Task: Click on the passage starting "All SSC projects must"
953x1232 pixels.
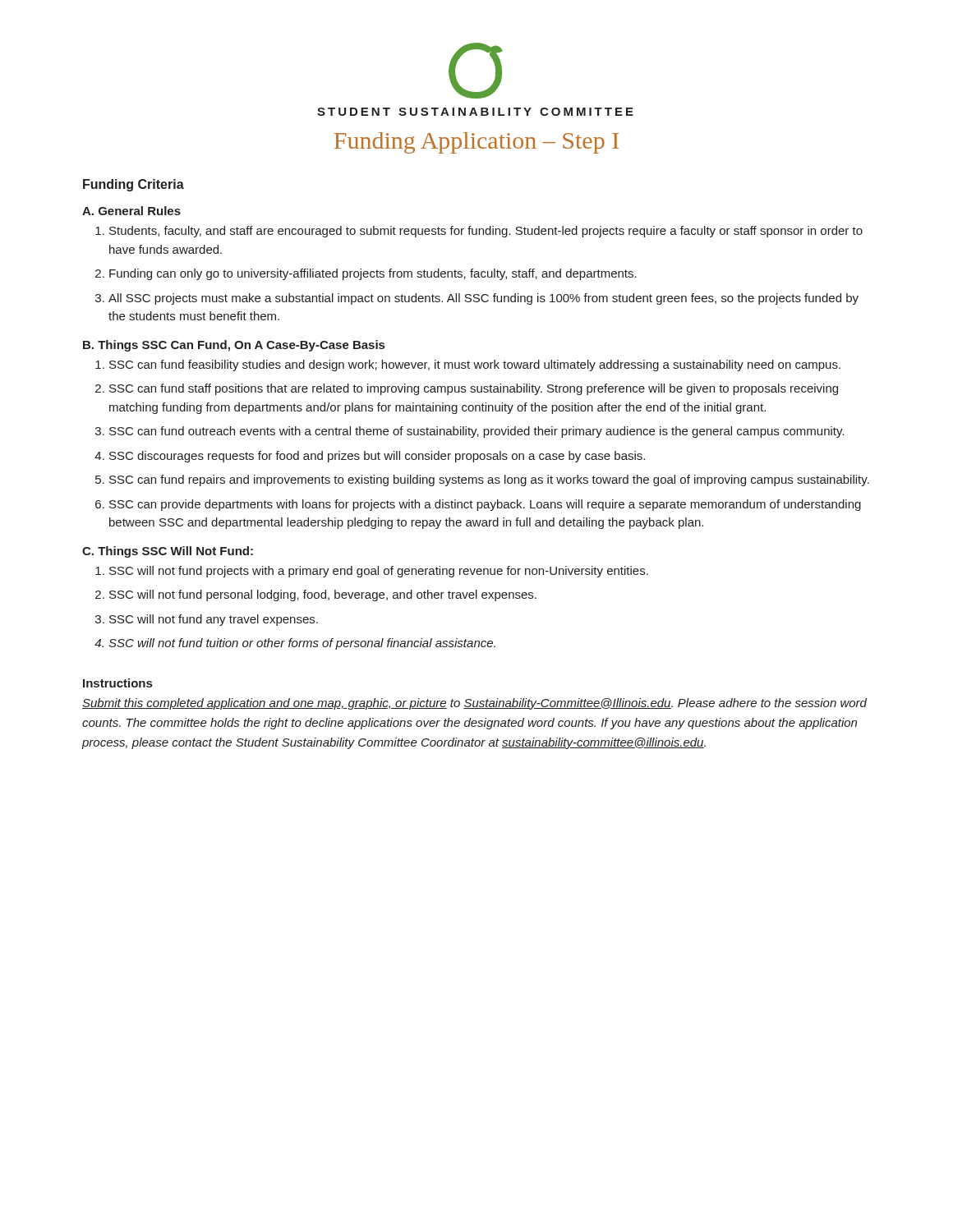Action: click(x=483, y=307)
